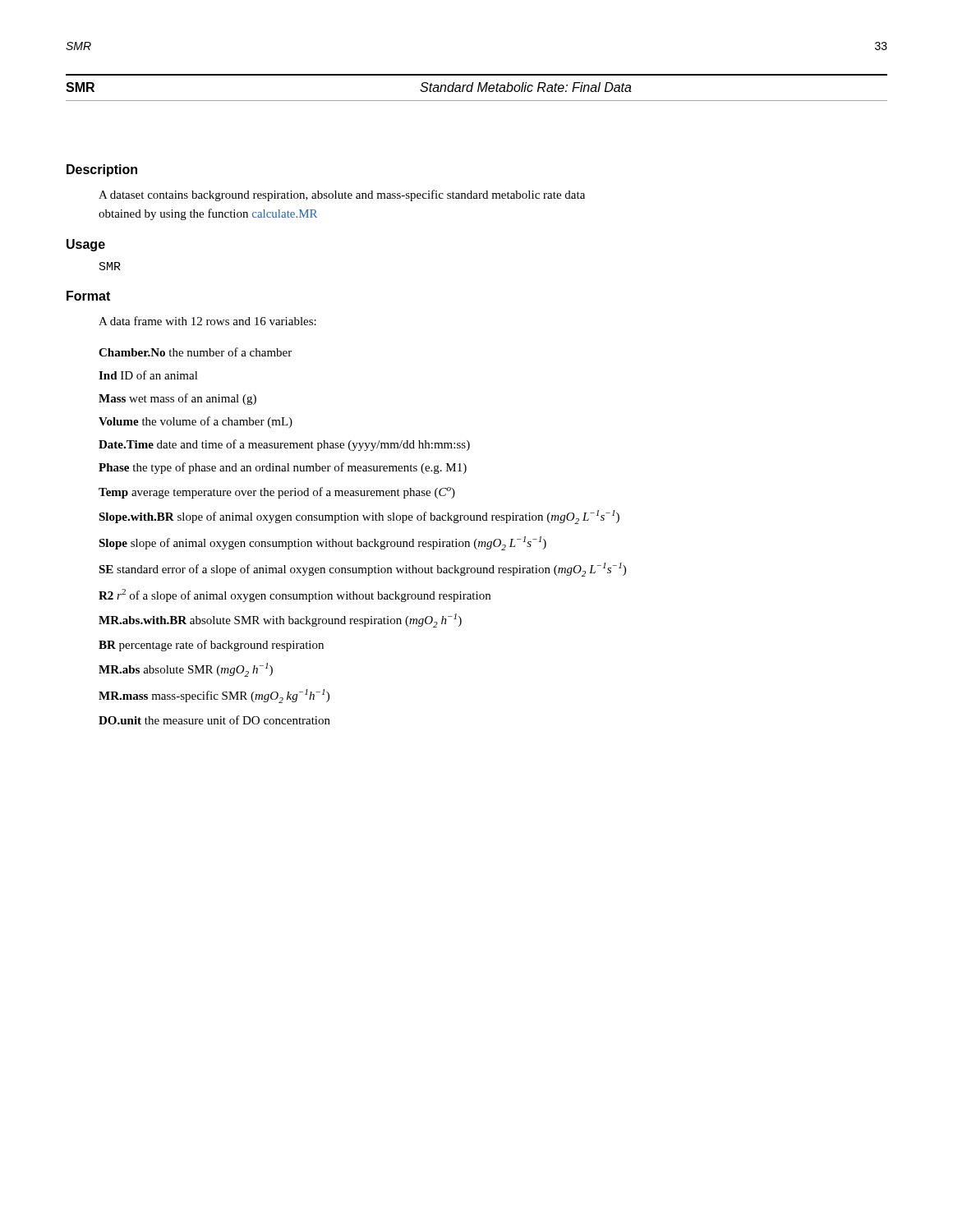
Task: Select the block starting "BR percentage rate of background respiration"
Action: 211,644
